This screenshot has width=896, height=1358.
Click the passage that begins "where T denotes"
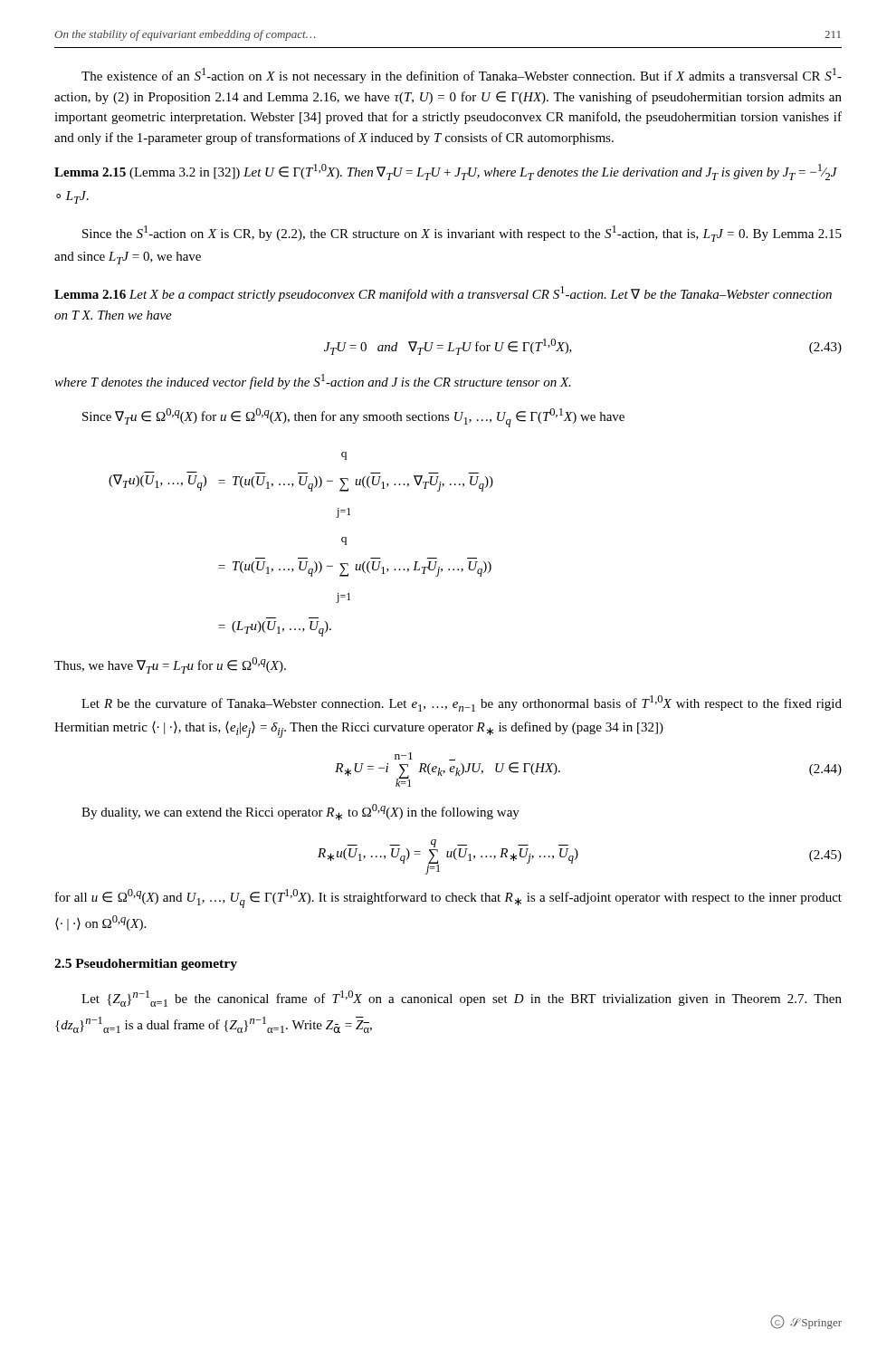point(313,380)
